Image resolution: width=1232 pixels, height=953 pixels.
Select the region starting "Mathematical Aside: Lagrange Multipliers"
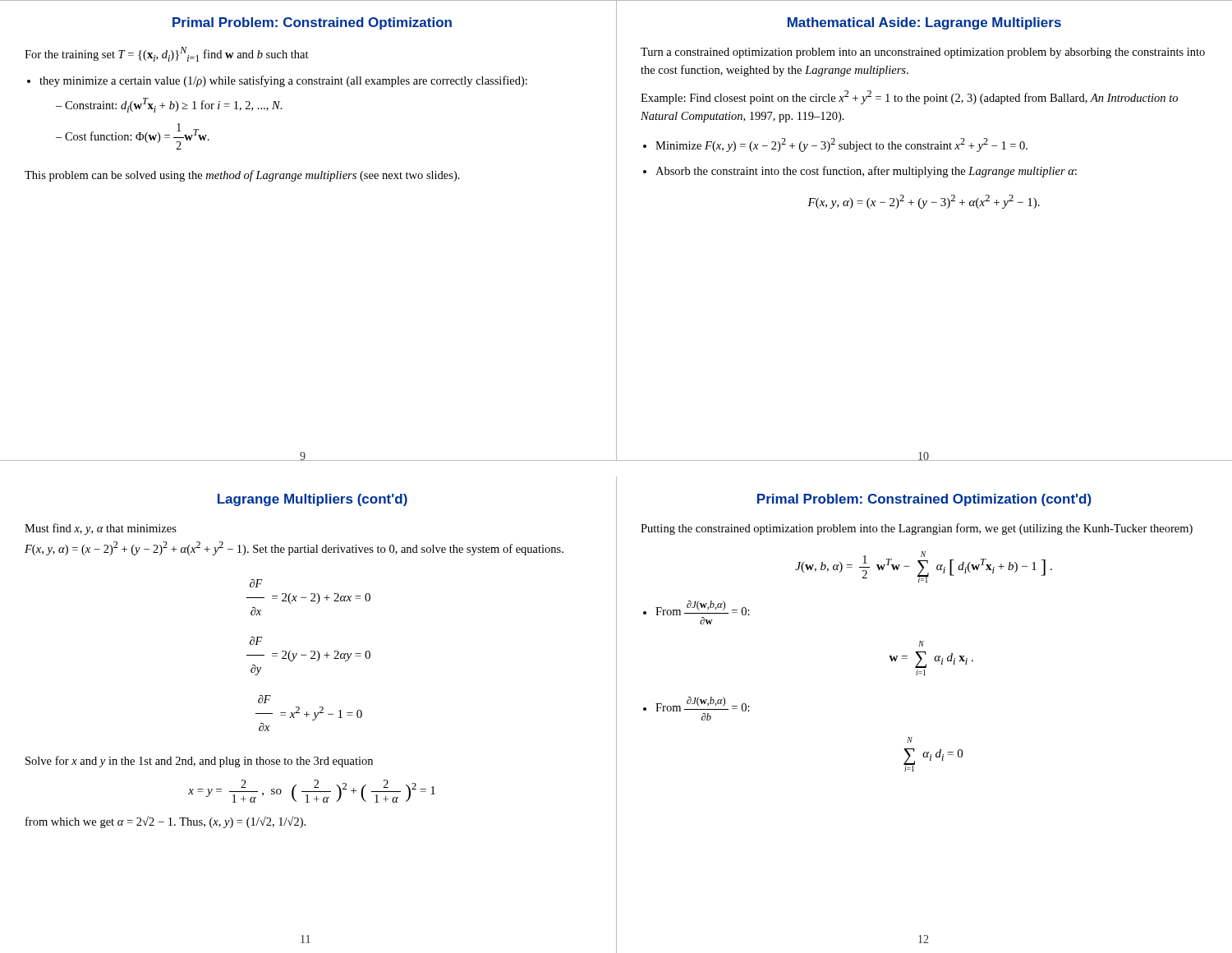pos(924,23)
